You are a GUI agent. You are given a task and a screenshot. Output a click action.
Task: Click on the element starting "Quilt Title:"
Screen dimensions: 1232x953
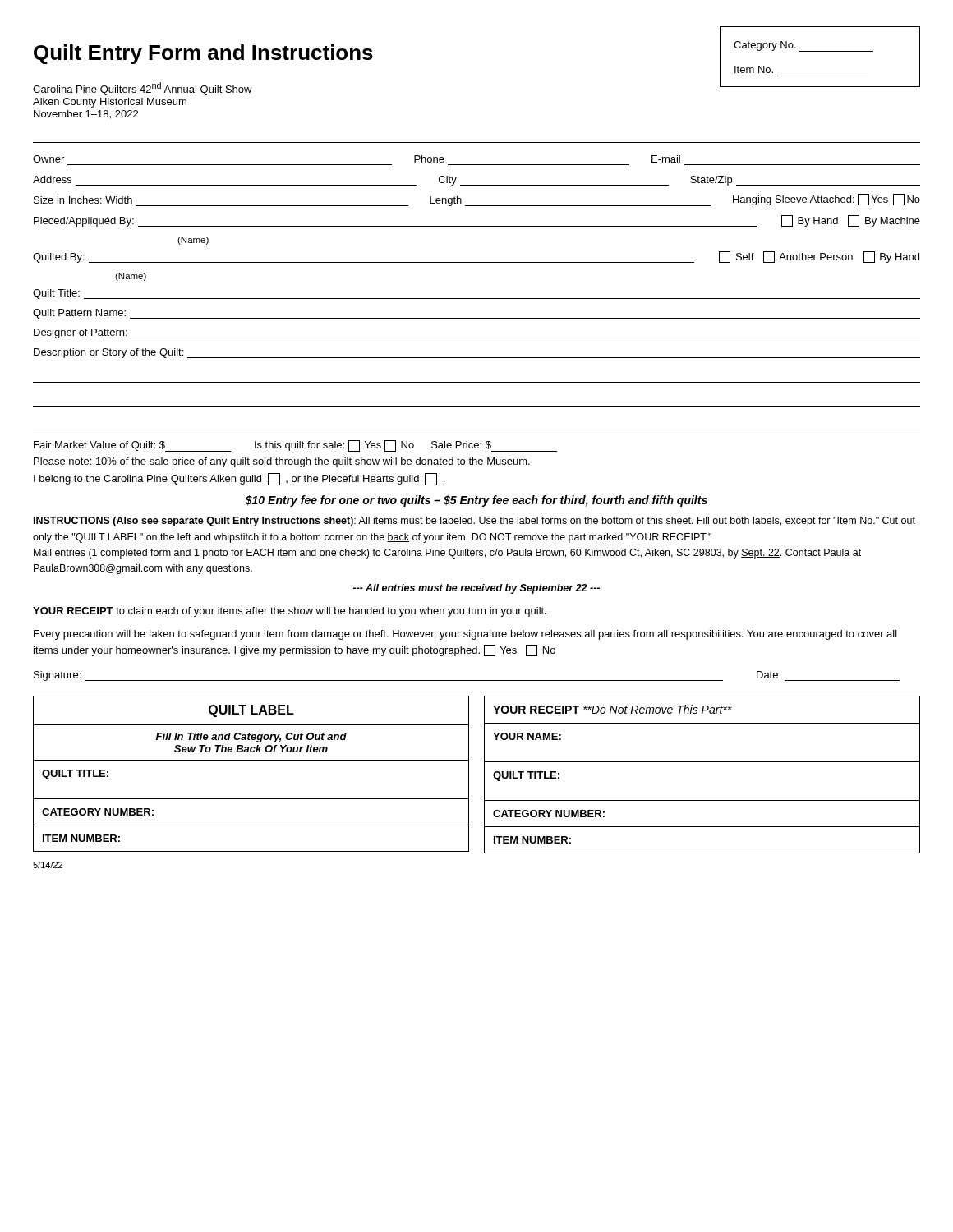[x=476, y=292]
